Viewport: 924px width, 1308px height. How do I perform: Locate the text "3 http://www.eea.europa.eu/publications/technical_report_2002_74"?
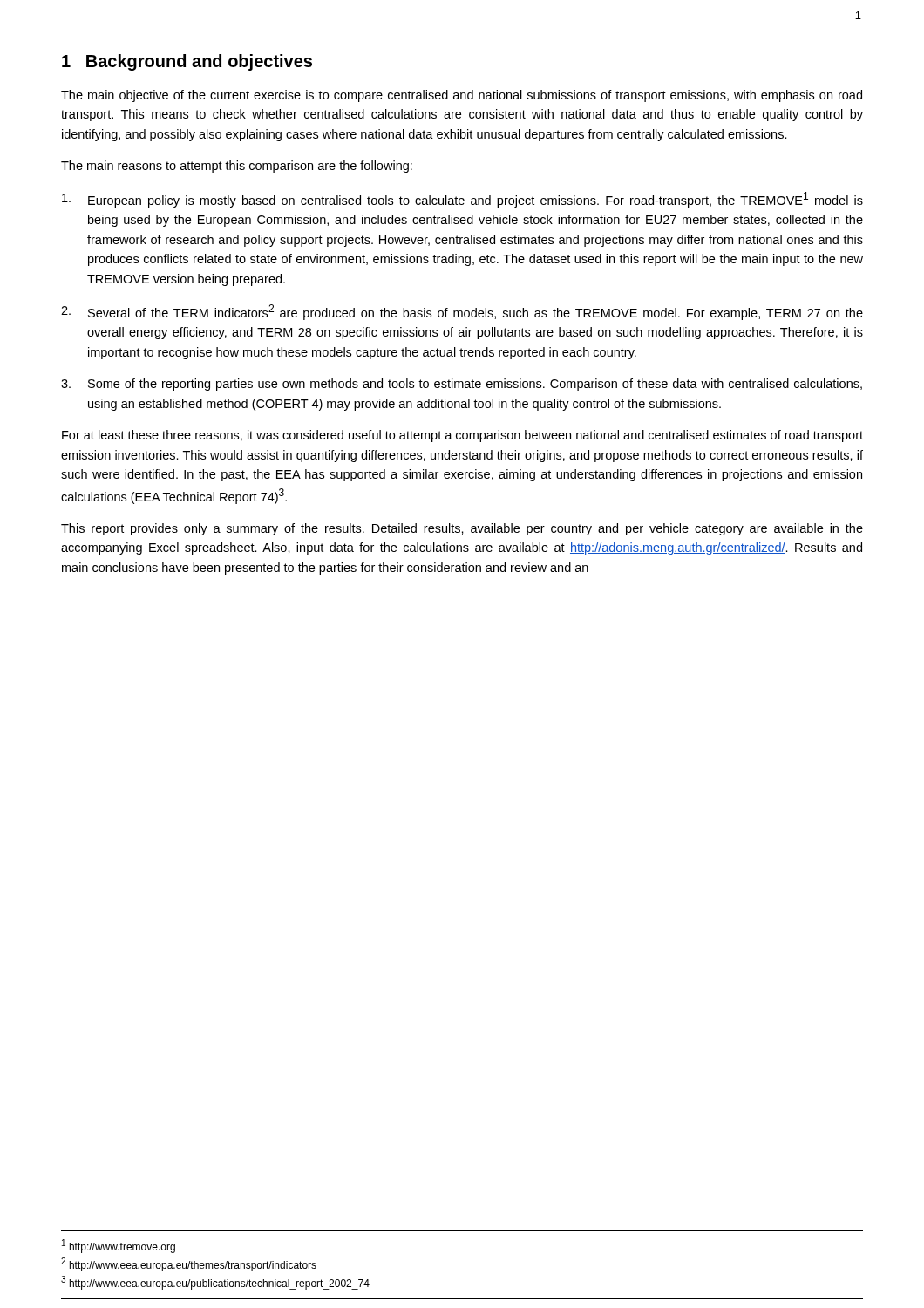point(215,1282)
